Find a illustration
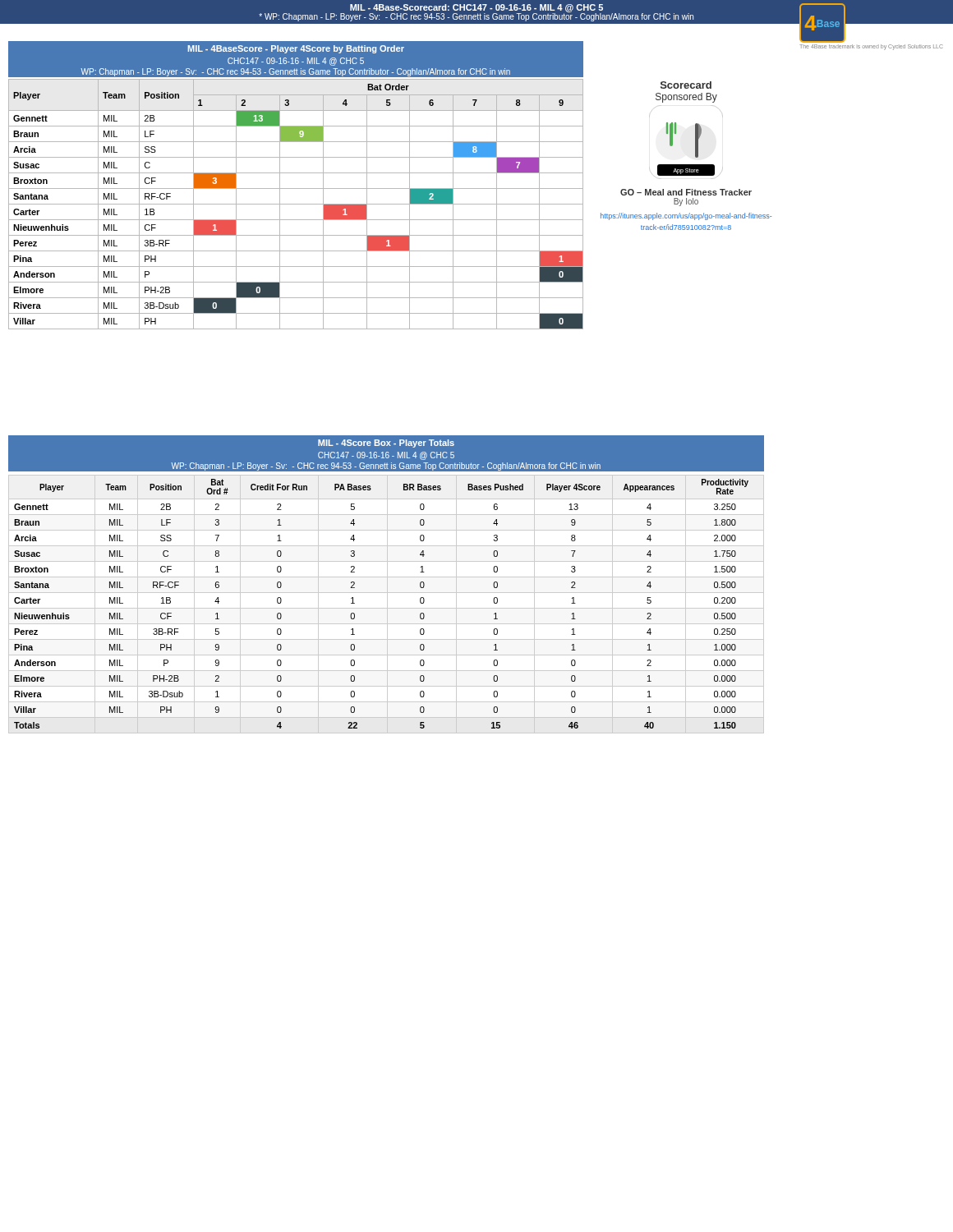 click(686, 142)
